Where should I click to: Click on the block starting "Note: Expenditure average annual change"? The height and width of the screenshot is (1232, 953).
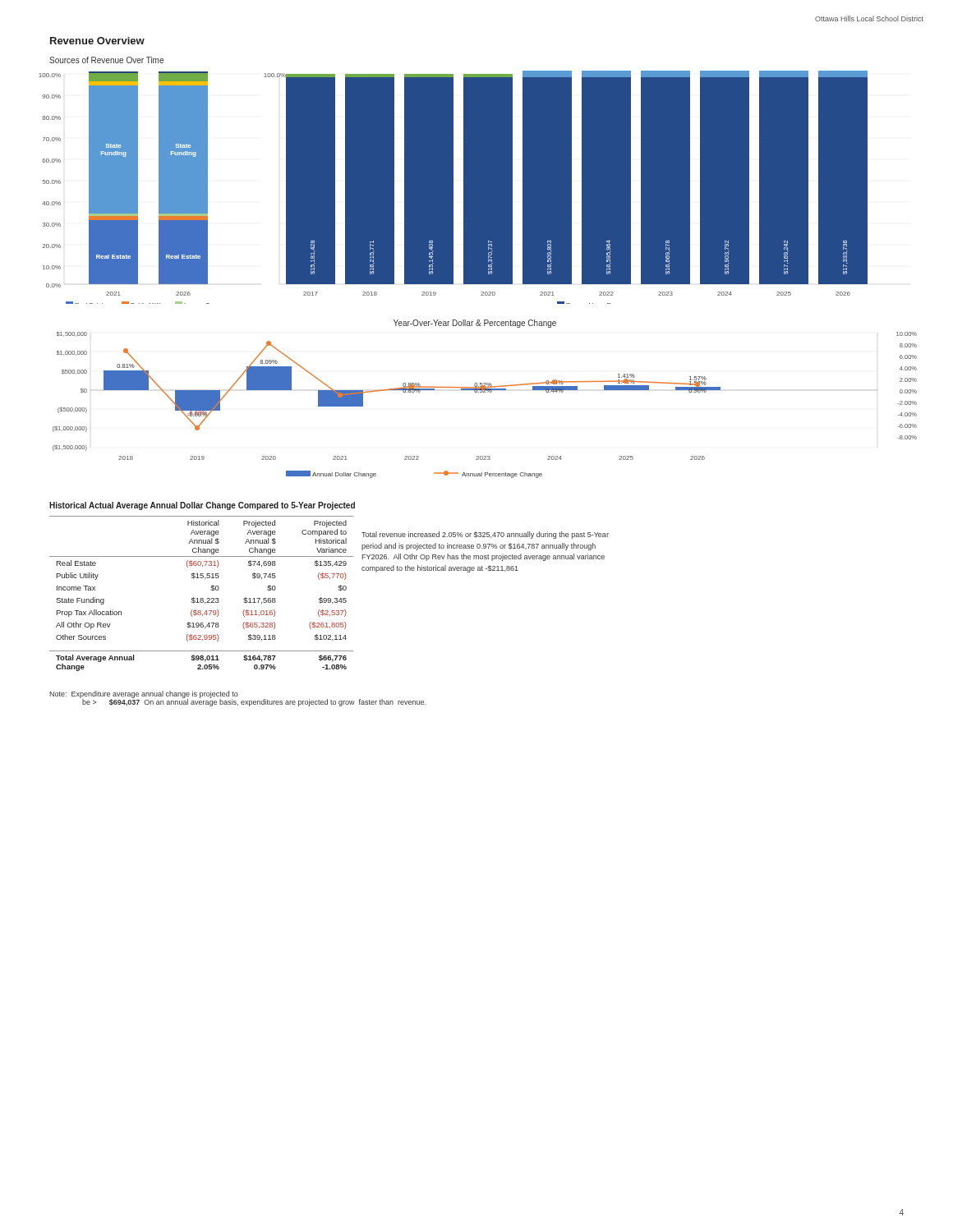(x=238, y=698)
